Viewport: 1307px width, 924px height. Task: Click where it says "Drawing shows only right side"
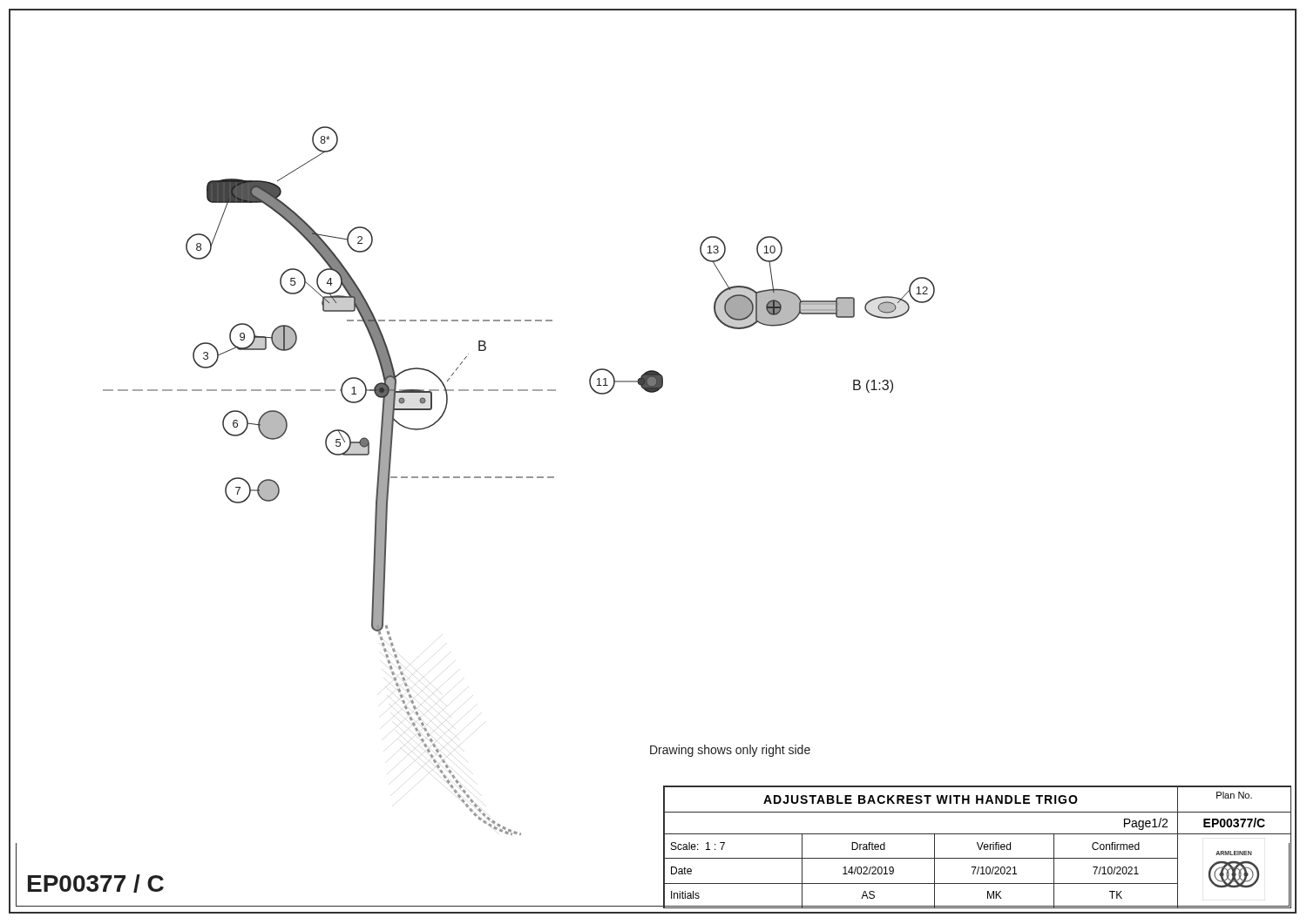pyautogui.click(x=730, y=750)
